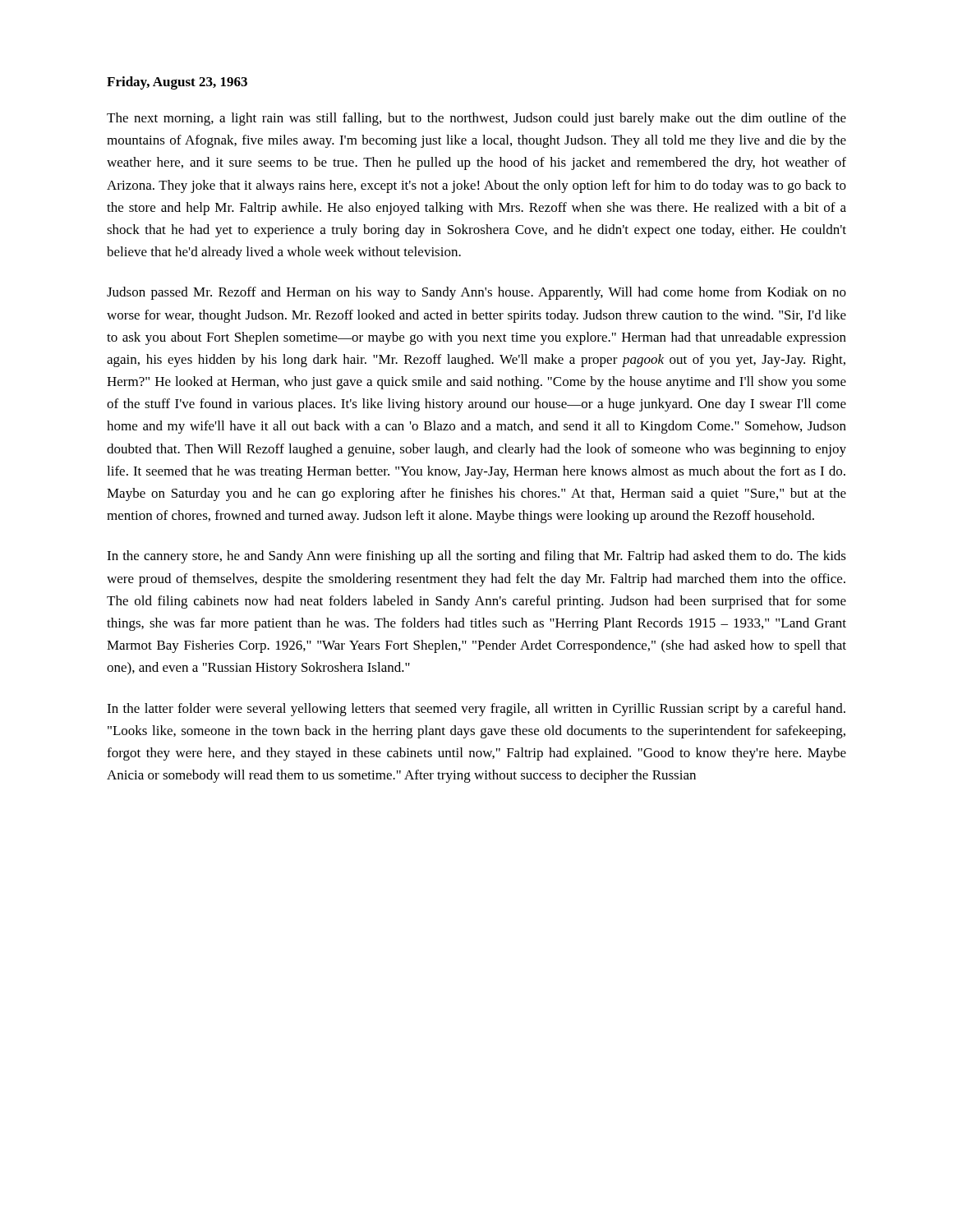
Task: Where is the passage that starts "The next morning, a light"?
Action: (x=476, y=185)
